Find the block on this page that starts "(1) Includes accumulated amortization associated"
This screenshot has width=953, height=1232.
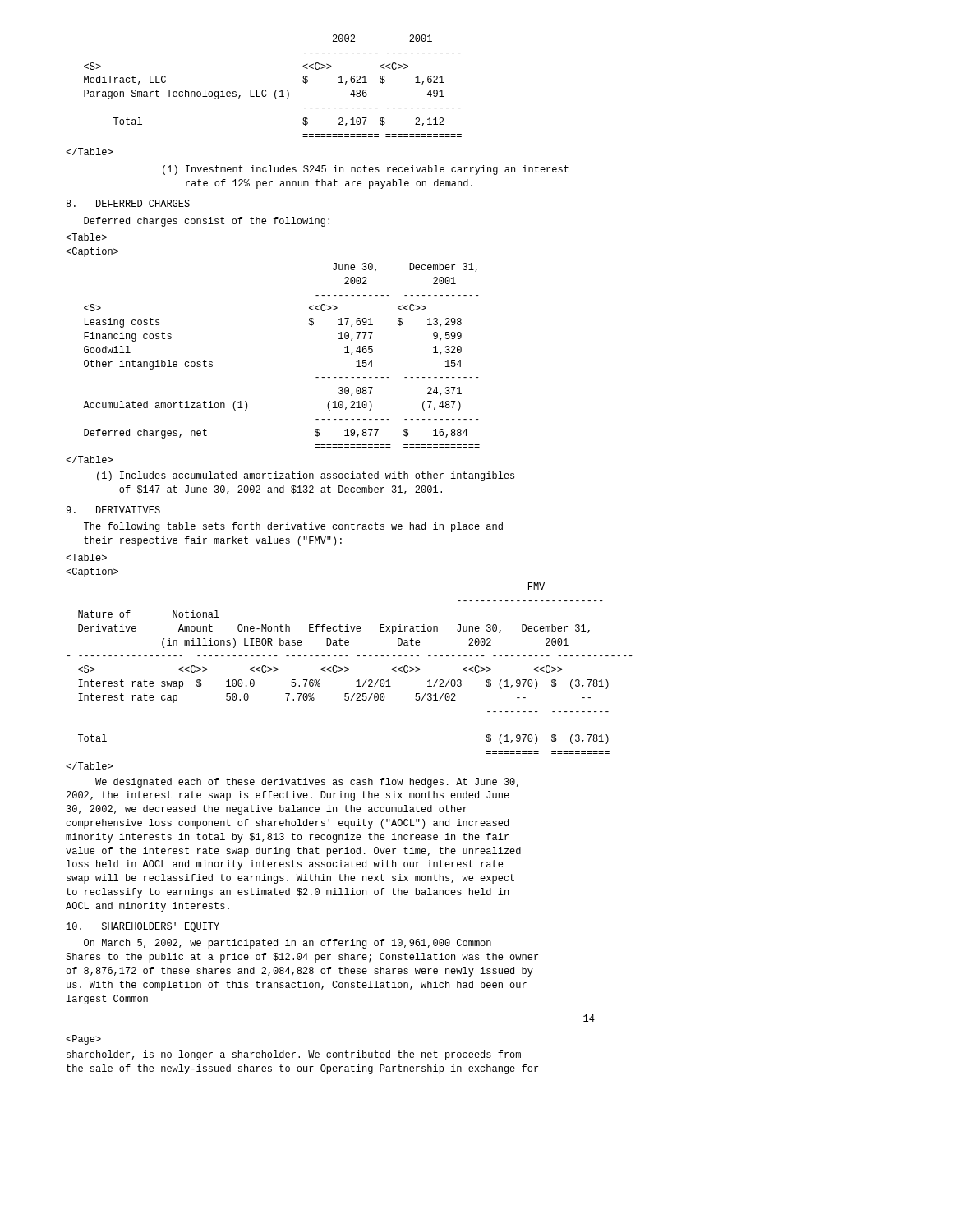coord(476,484)
